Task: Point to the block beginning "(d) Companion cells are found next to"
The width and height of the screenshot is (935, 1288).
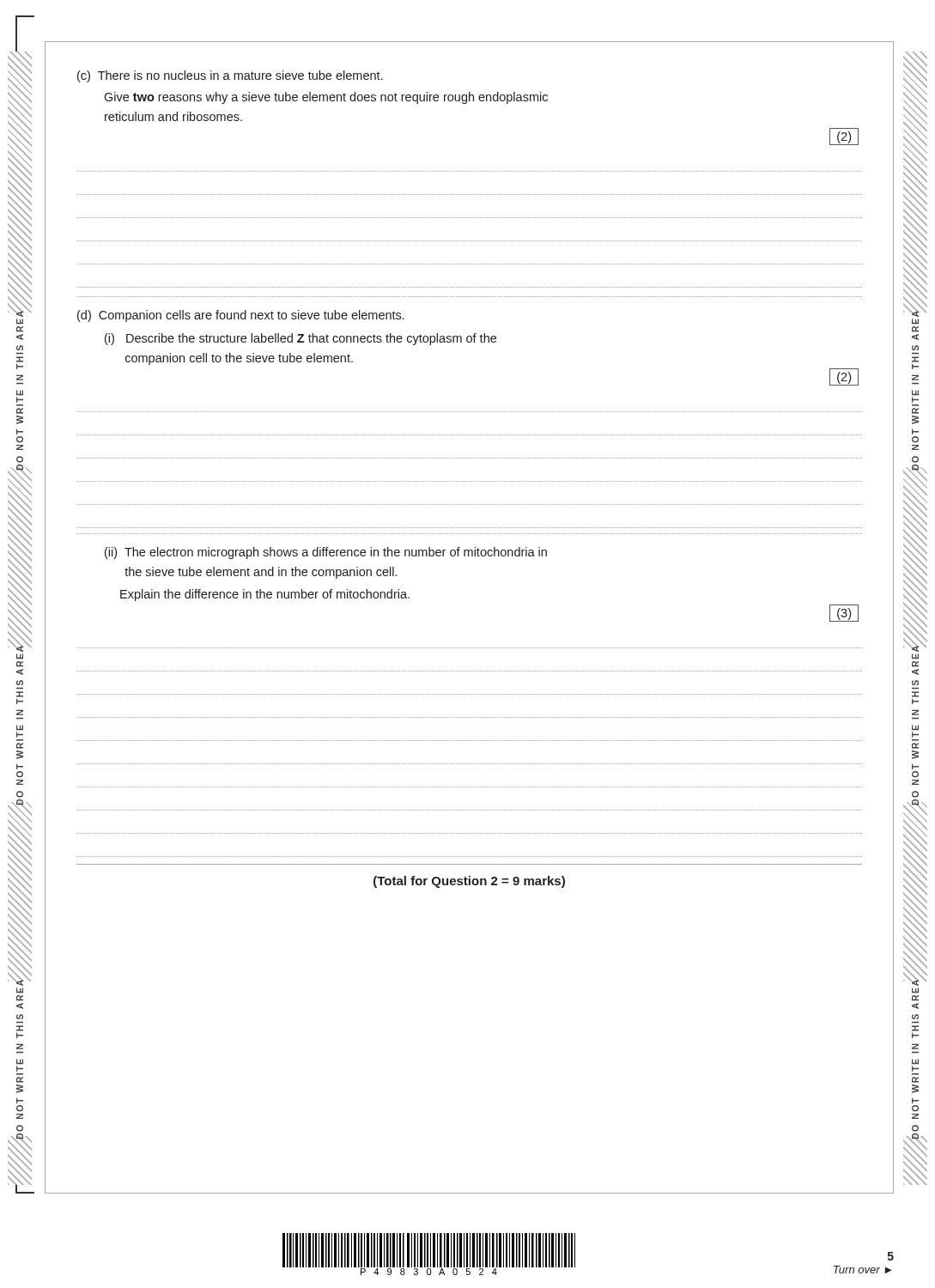Action: coord(241,315)
